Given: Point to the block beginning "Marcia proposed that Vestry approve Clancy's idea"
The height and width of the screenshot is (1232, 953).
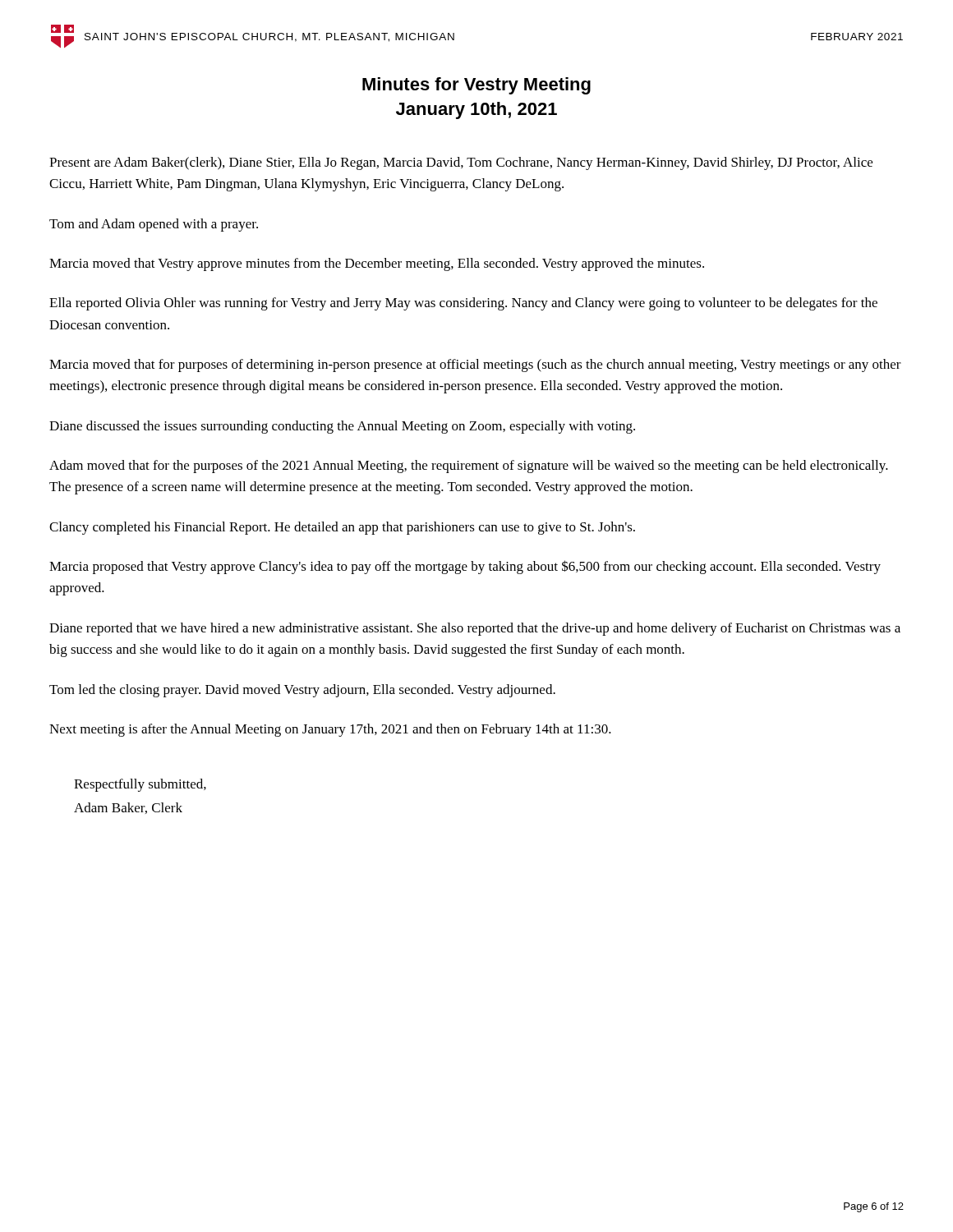Looking at the screenshot, I should [465, 577].
